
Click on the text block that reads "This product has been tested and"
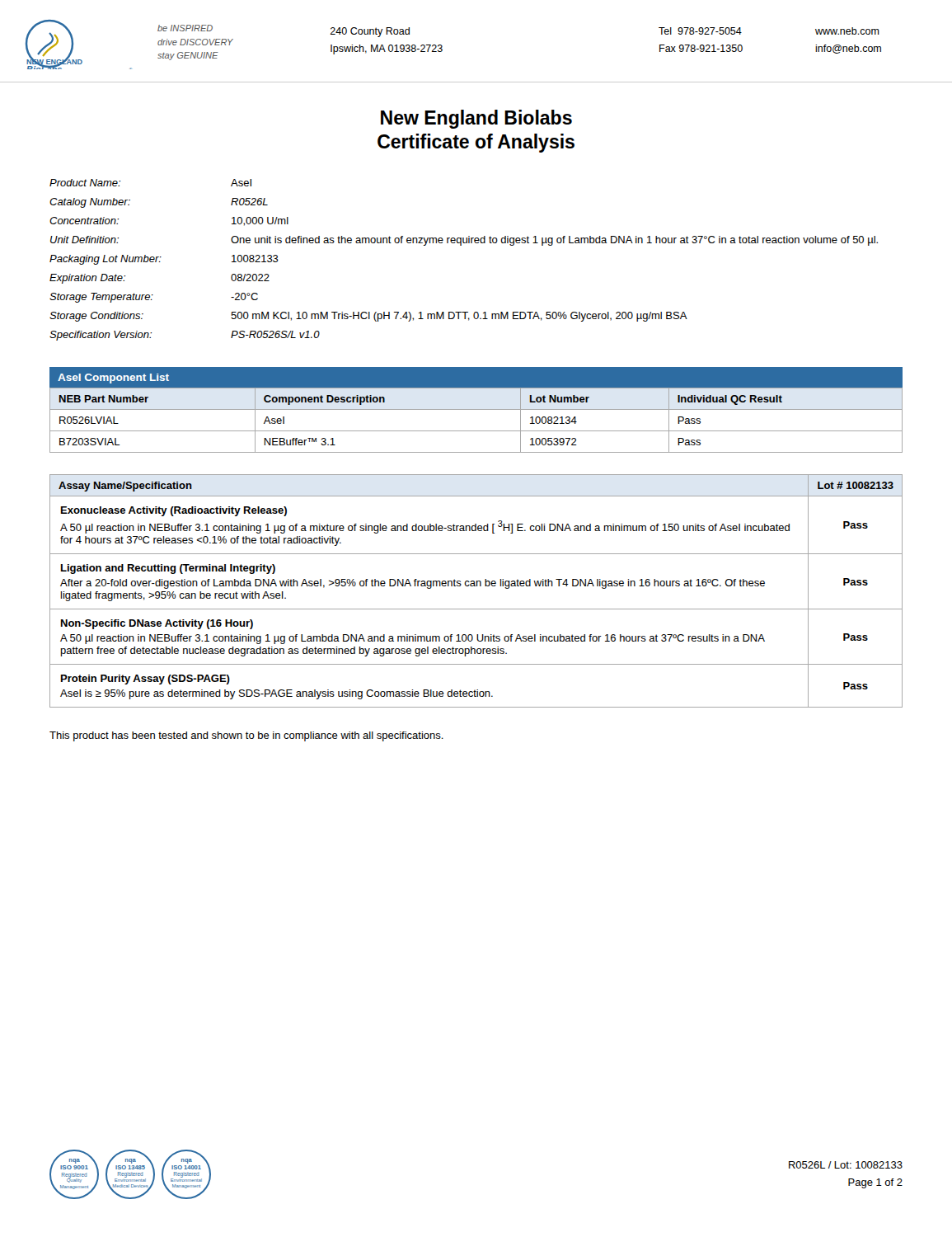pyautogui.click(x=247, y=736)
